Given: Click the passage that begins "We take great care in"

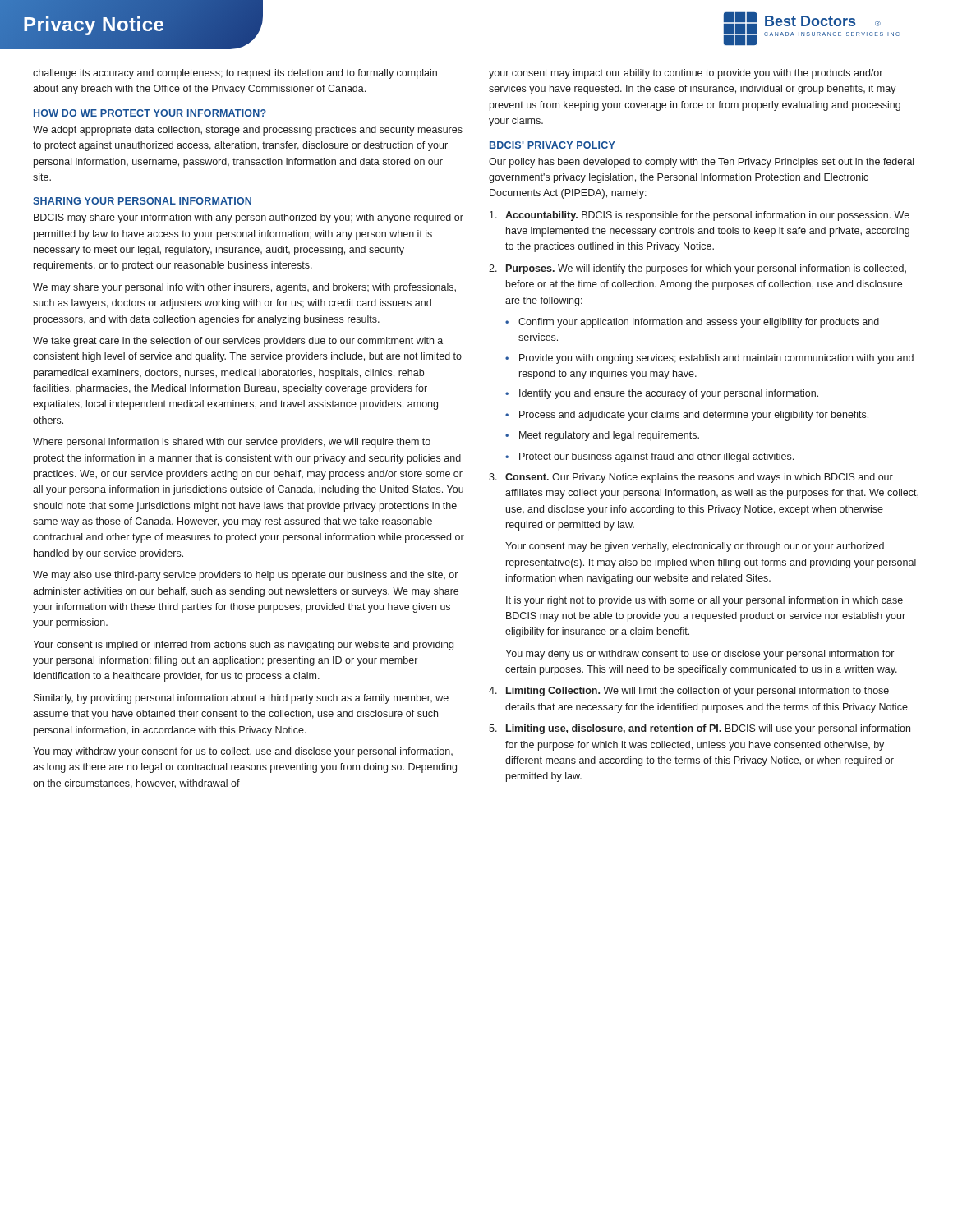Looking at the screenshot, I should coord(247,381).
